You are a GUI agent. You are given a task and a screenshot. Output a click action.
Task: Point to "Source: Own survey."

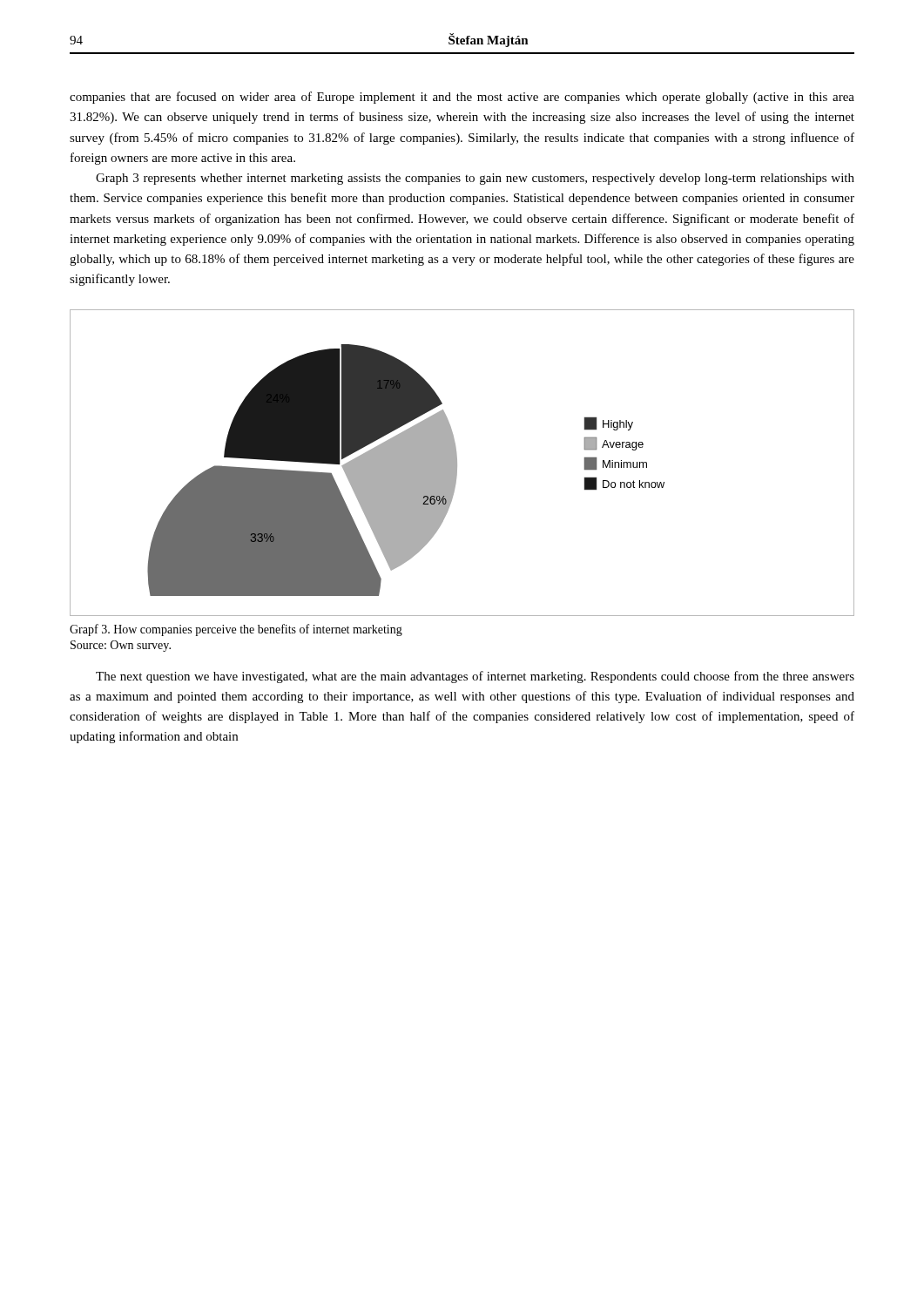(121, 645)
